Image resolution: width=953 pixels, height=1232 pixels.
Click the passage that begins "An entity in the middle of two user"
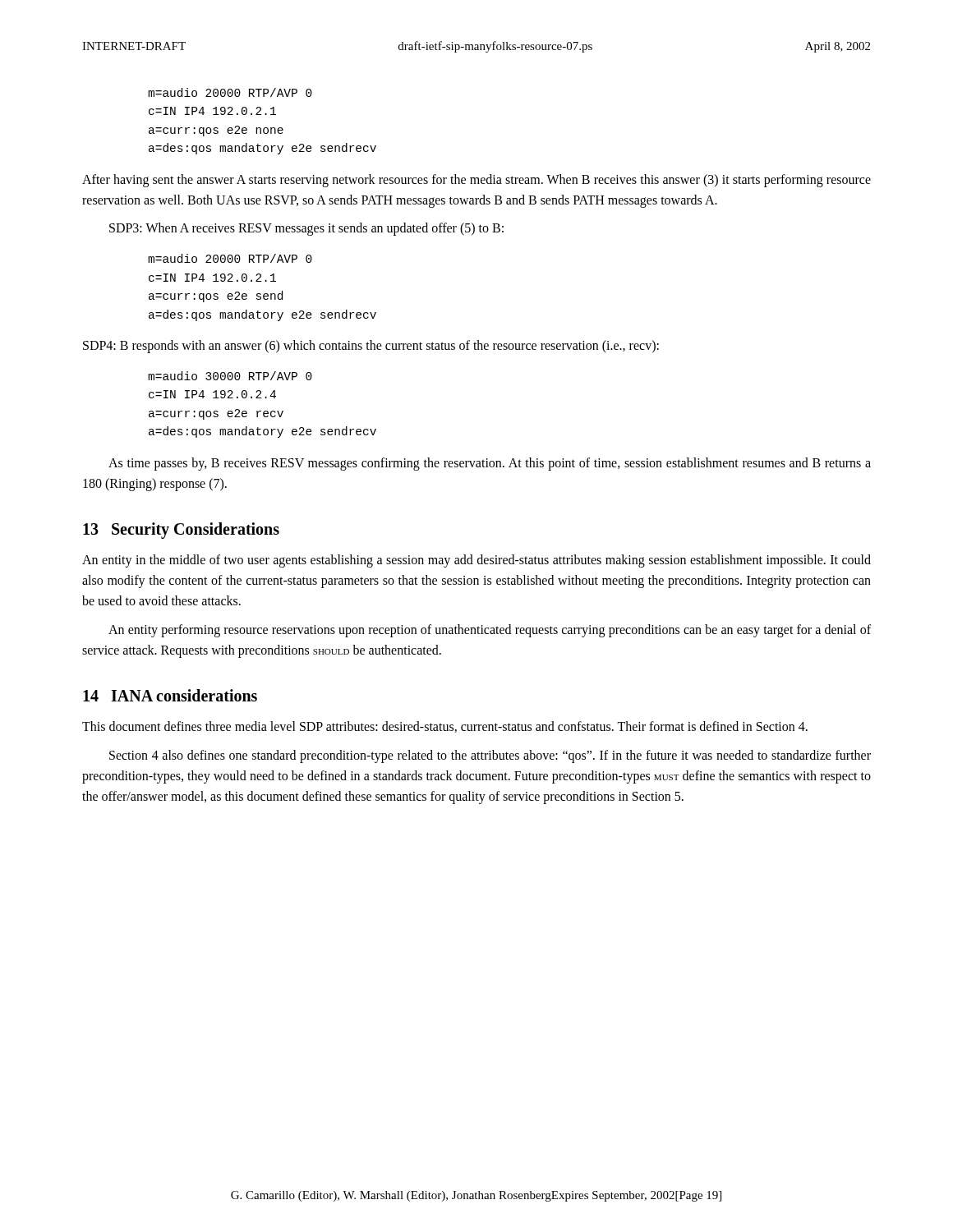click(476, 580)
